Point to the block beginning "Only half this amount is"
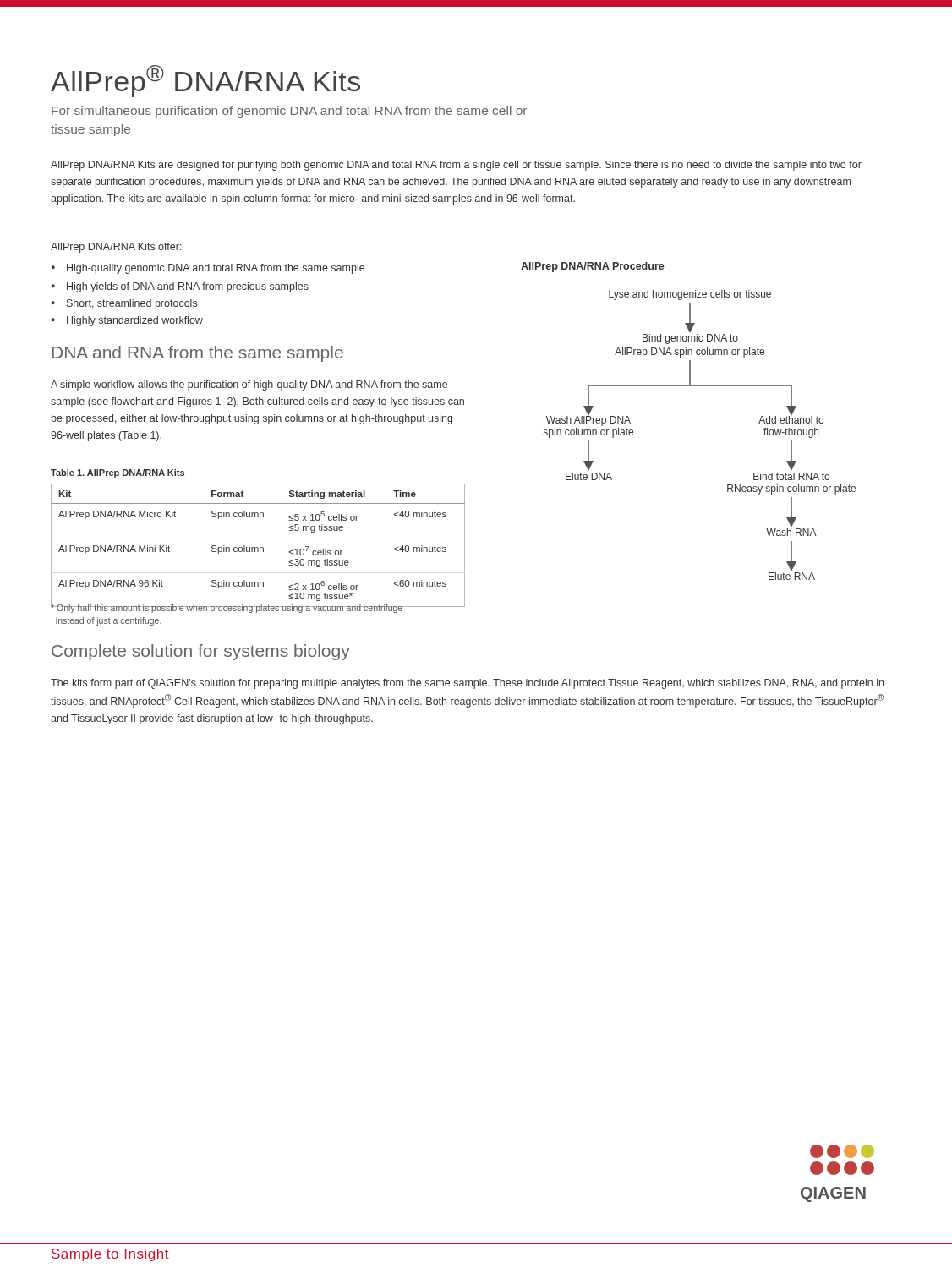 [227, 614]
